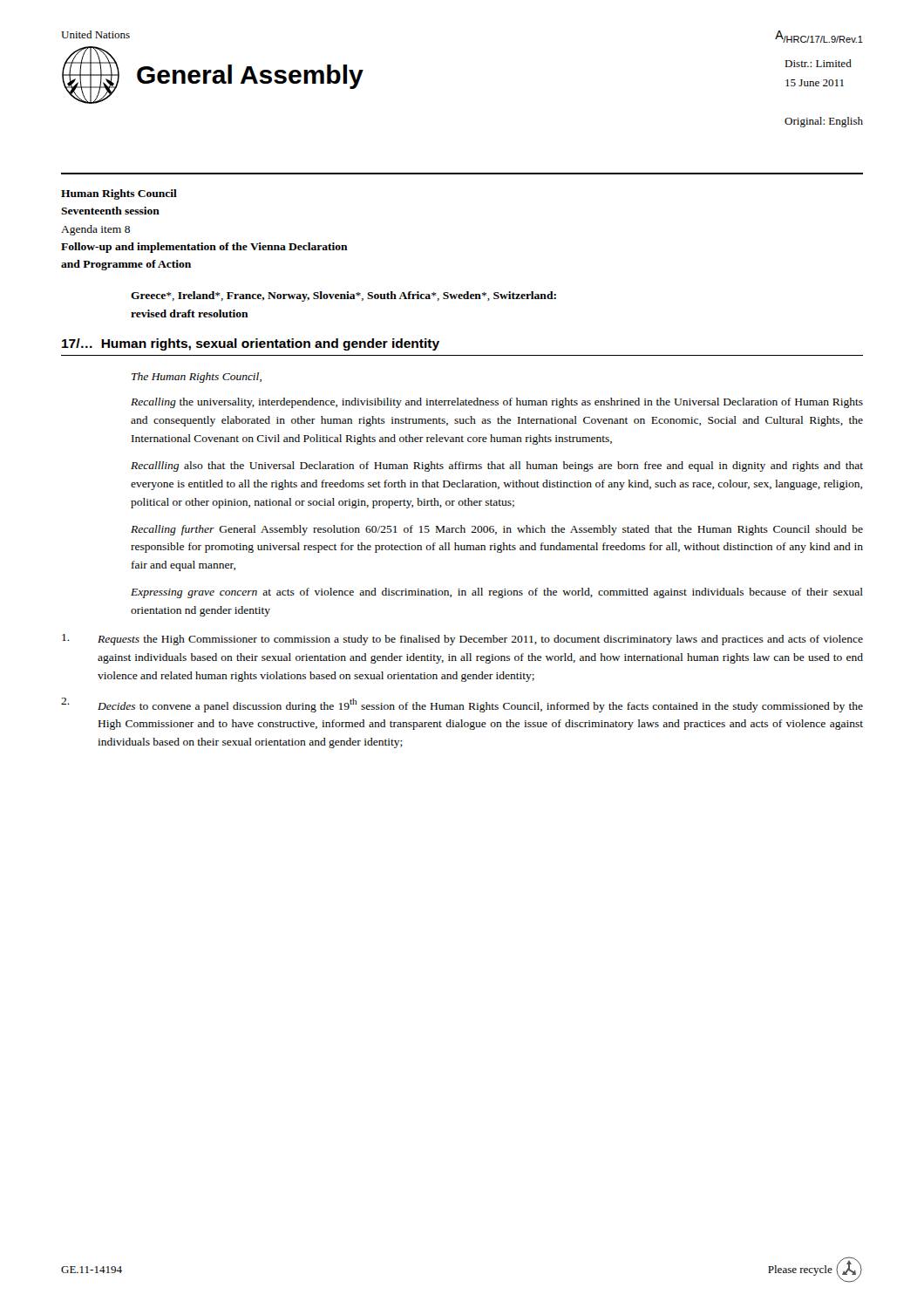This screenshot has width=924, height=1308.
Task: Navigate to the block starting "Distr.: Limited 15 June 2011 Original: English"
Action: coord(824,92)
